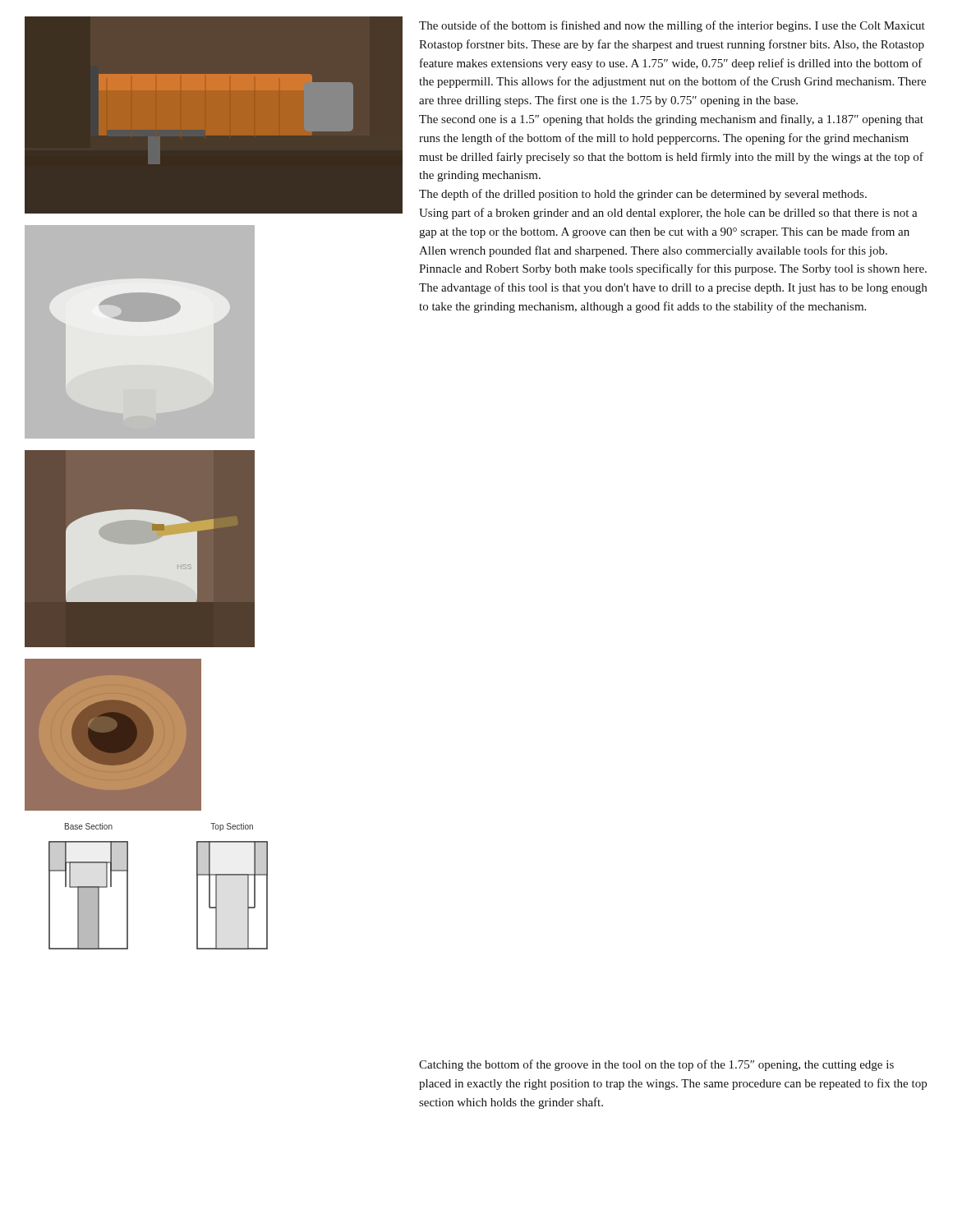Select the schematic
The width and height of the screenshot is (953, 1232).
pos(214,890)
